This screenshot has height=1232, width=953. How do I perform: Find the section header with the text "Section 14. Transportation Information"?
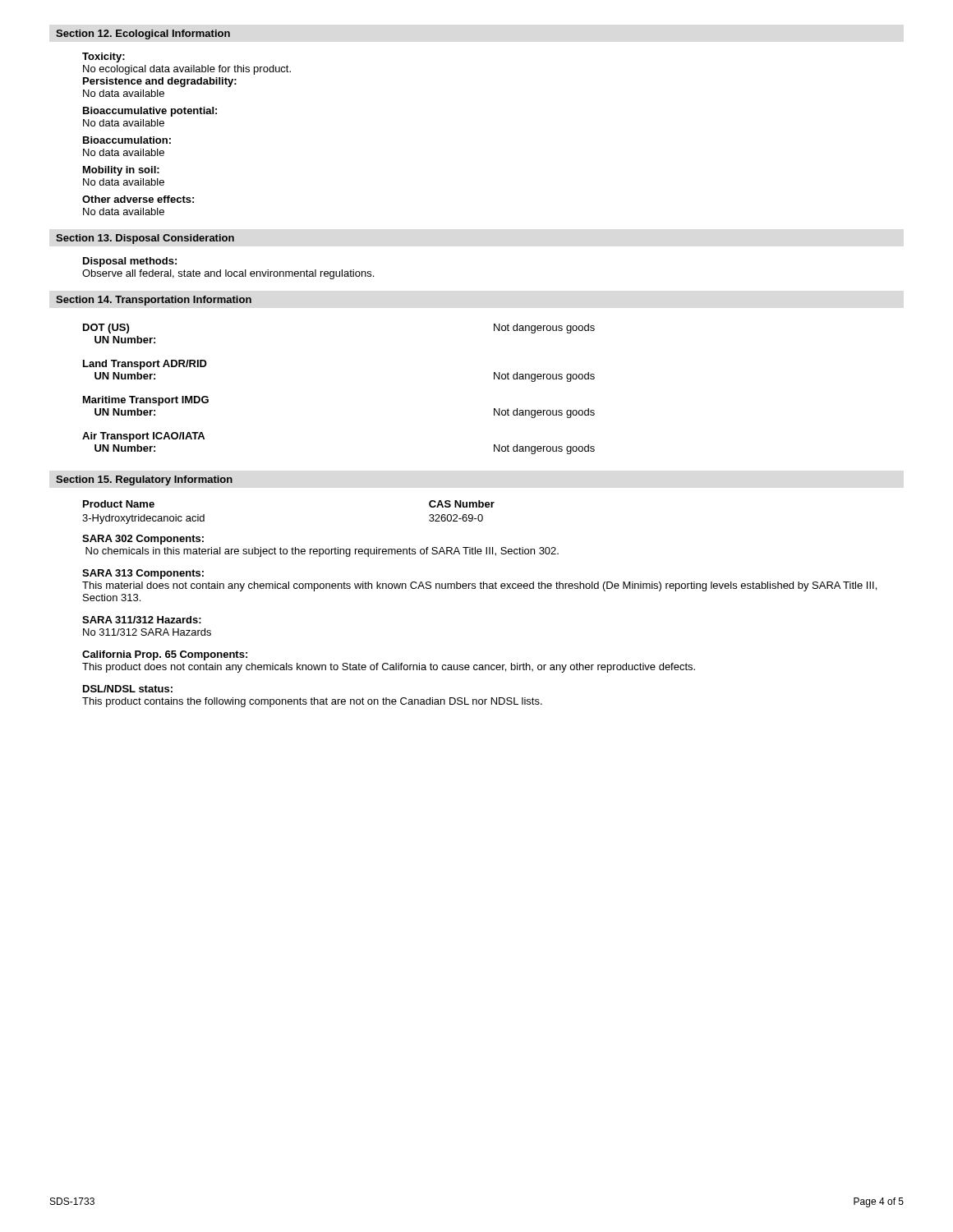pos(154,299)
